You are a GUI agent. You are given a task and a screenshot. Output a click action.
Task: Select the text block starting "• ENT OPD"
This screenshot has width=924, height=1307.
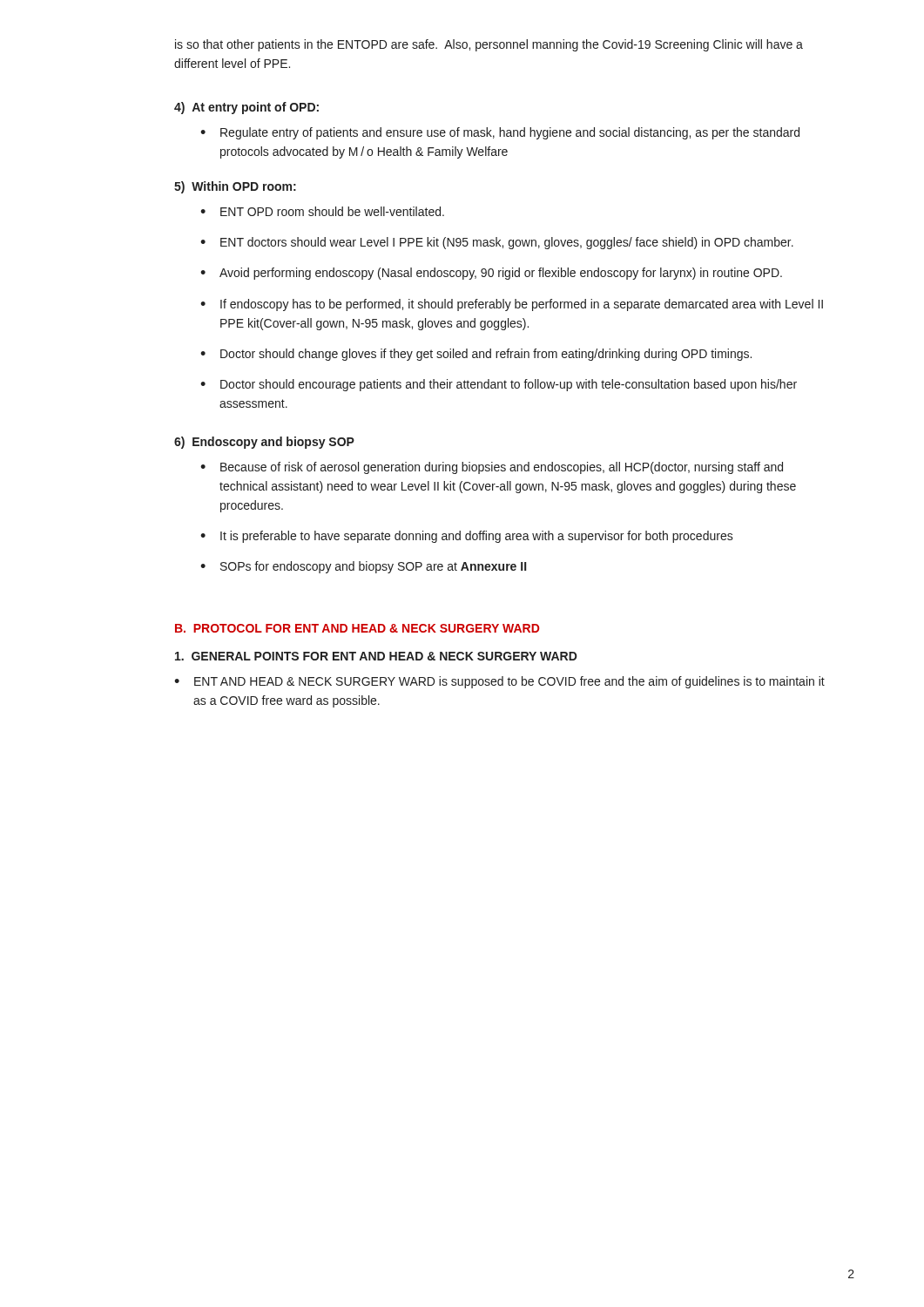click(x=323, y=212)
